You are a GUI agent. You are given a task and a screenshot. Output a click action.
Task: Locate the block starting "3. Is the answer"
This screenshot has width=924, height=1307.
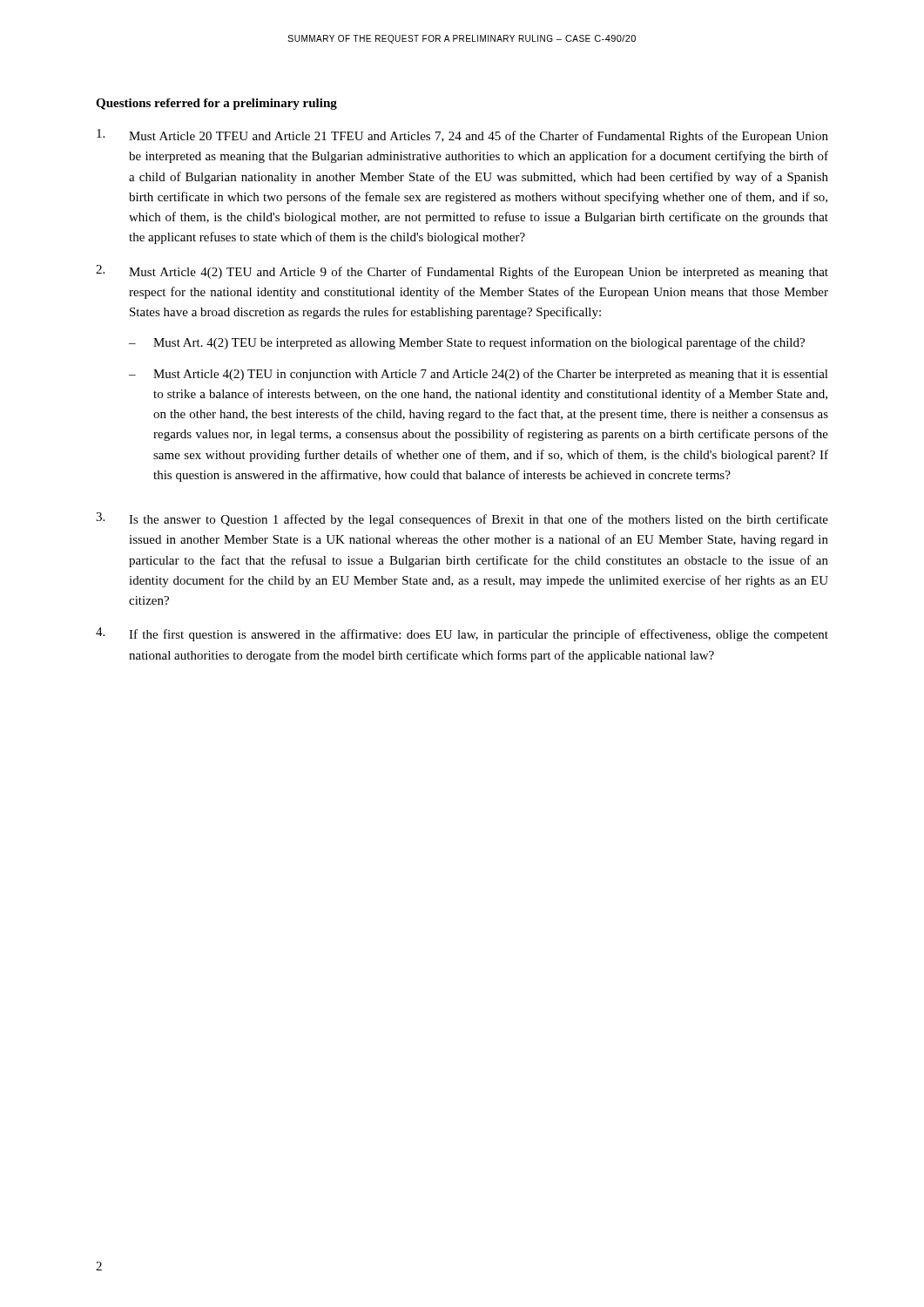point(462,560)
